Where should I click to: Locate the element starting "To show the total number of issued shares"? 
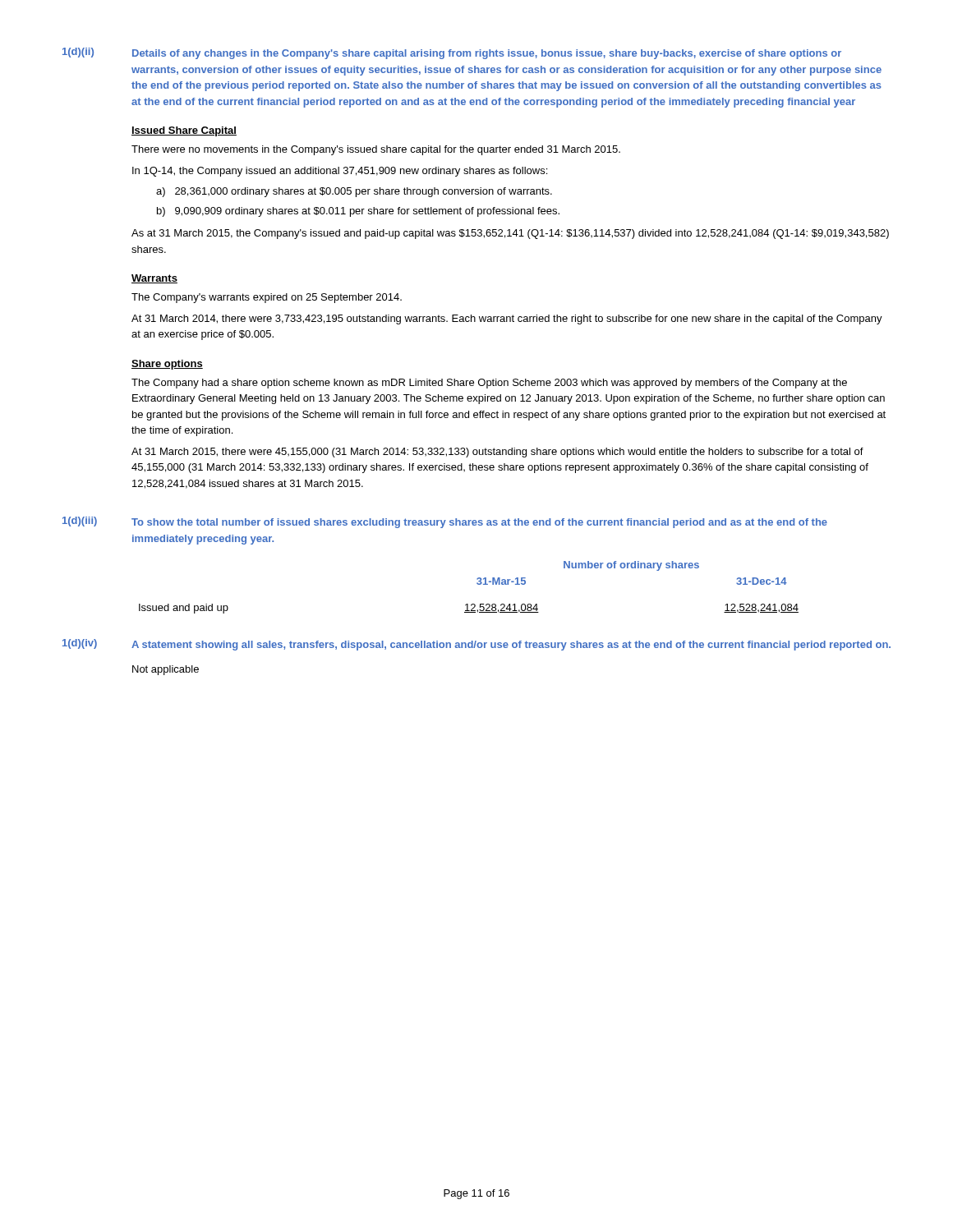tap(479, 530)
